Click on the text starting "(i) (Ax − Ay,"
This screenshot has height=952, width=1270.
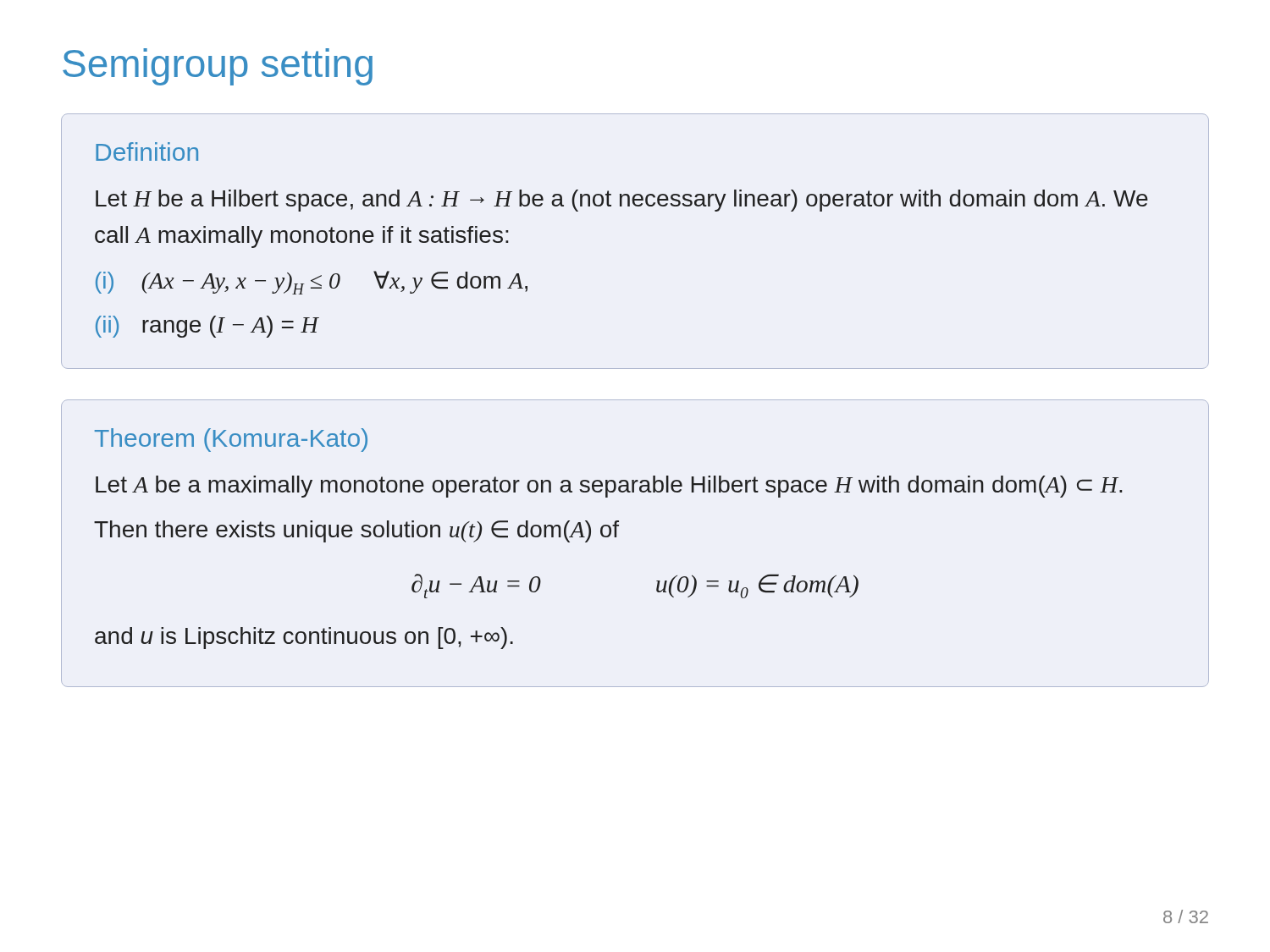[312, 282]
